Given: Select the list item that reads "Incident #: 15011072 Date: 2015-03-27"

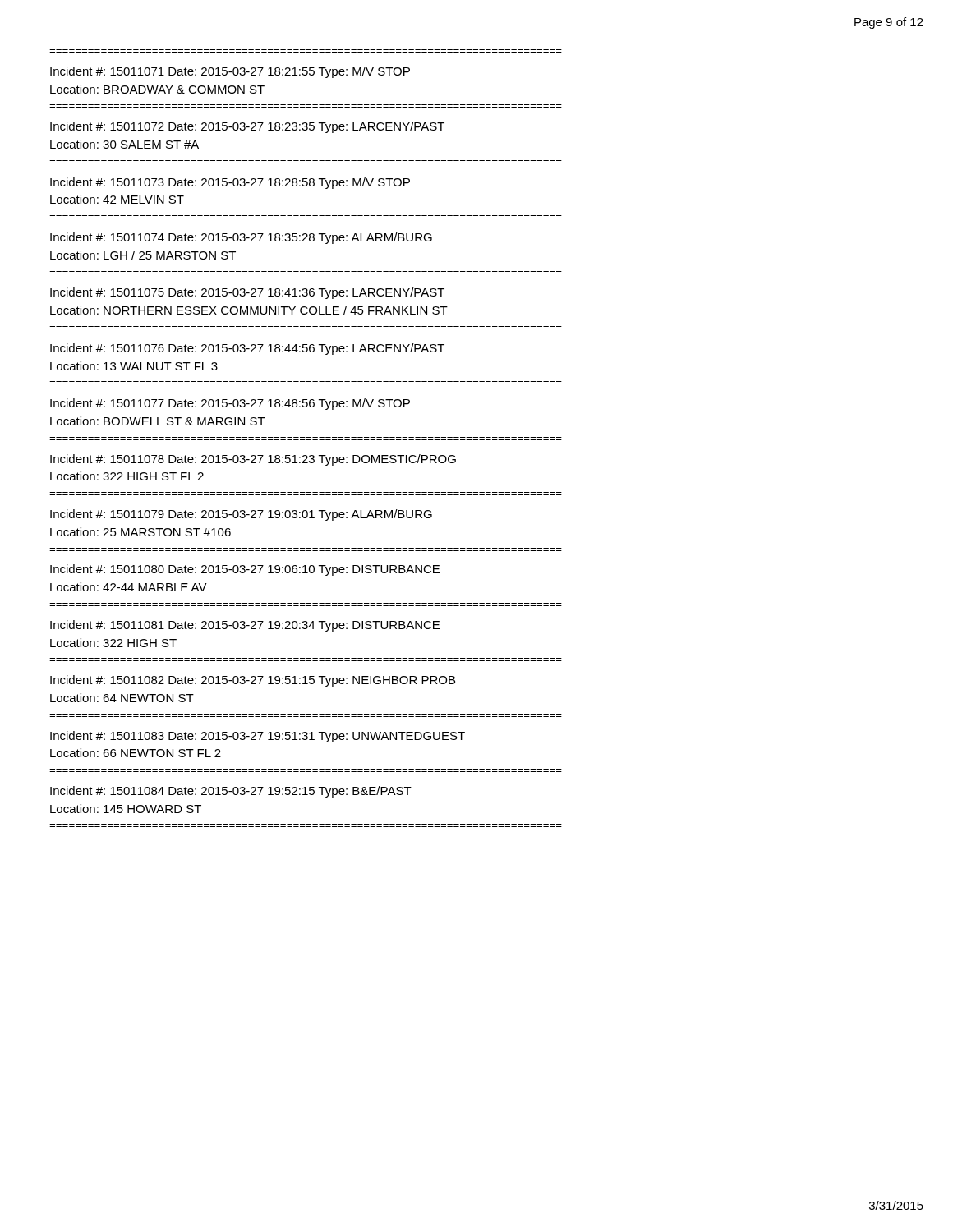Looking at the screenshot, I should [247, 135].
